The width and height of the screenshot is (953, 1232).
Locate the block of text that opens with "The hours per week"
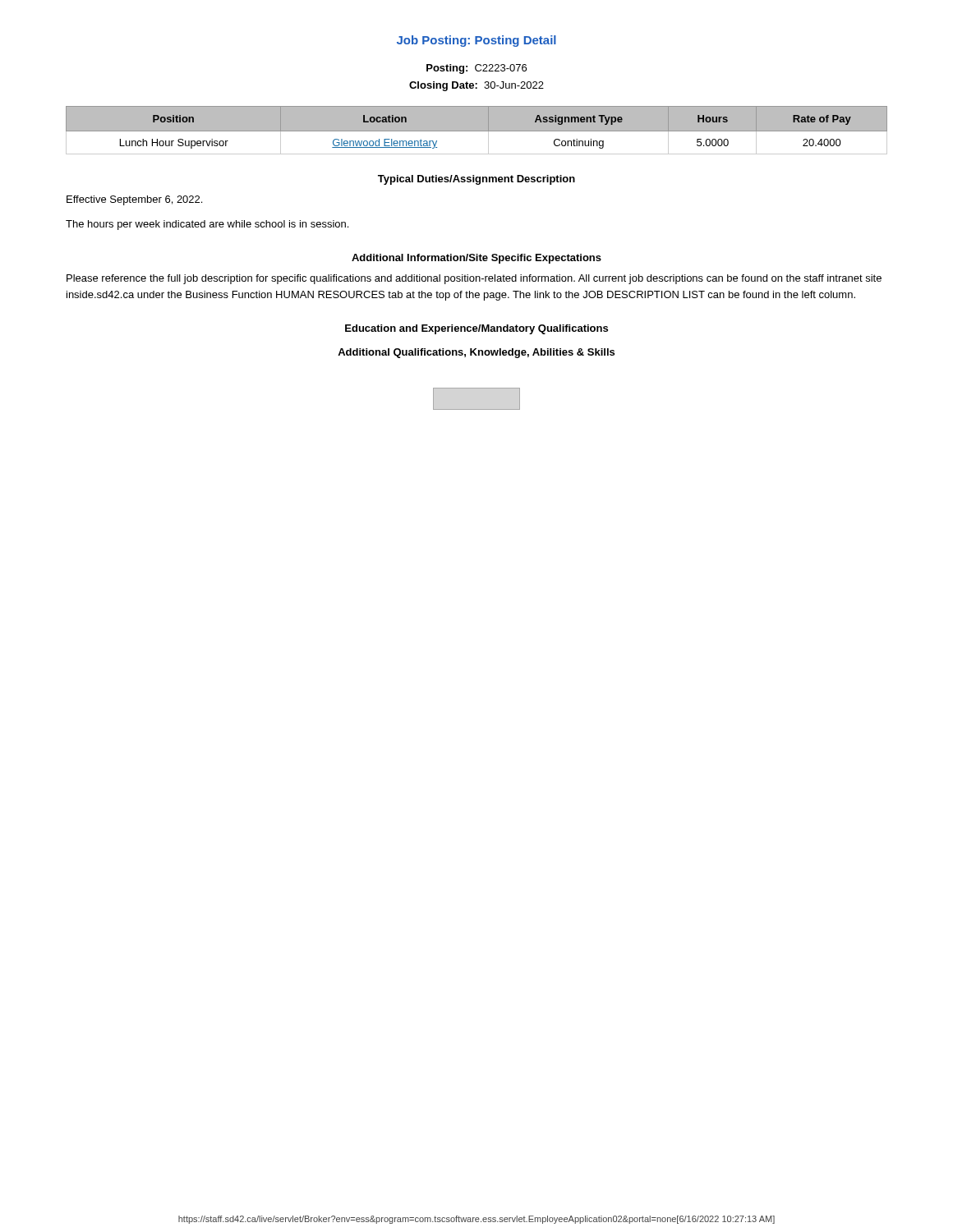pos(208,223)
